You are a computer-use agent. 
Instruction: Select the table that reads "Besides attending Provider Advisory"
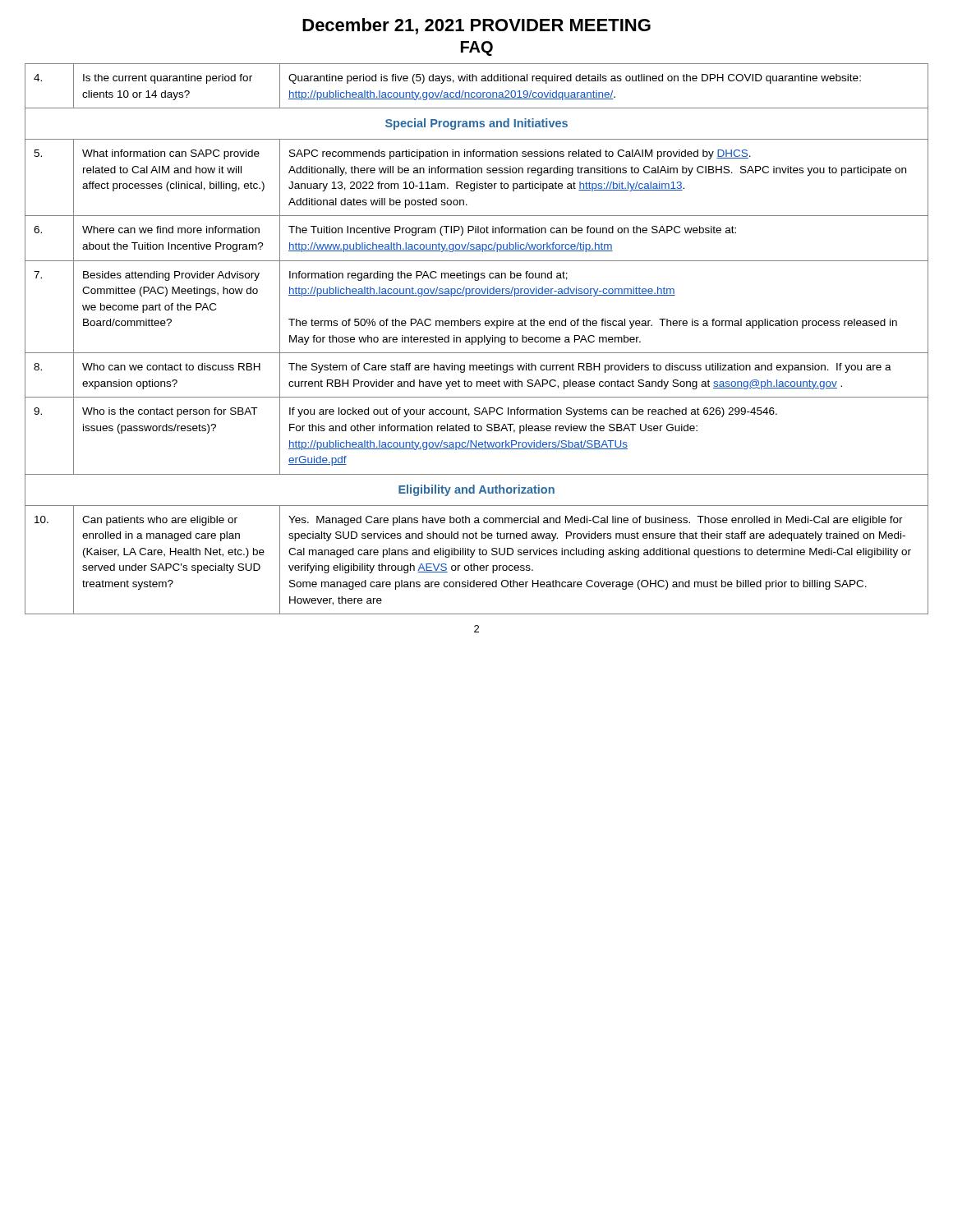[x=476, y=339]
